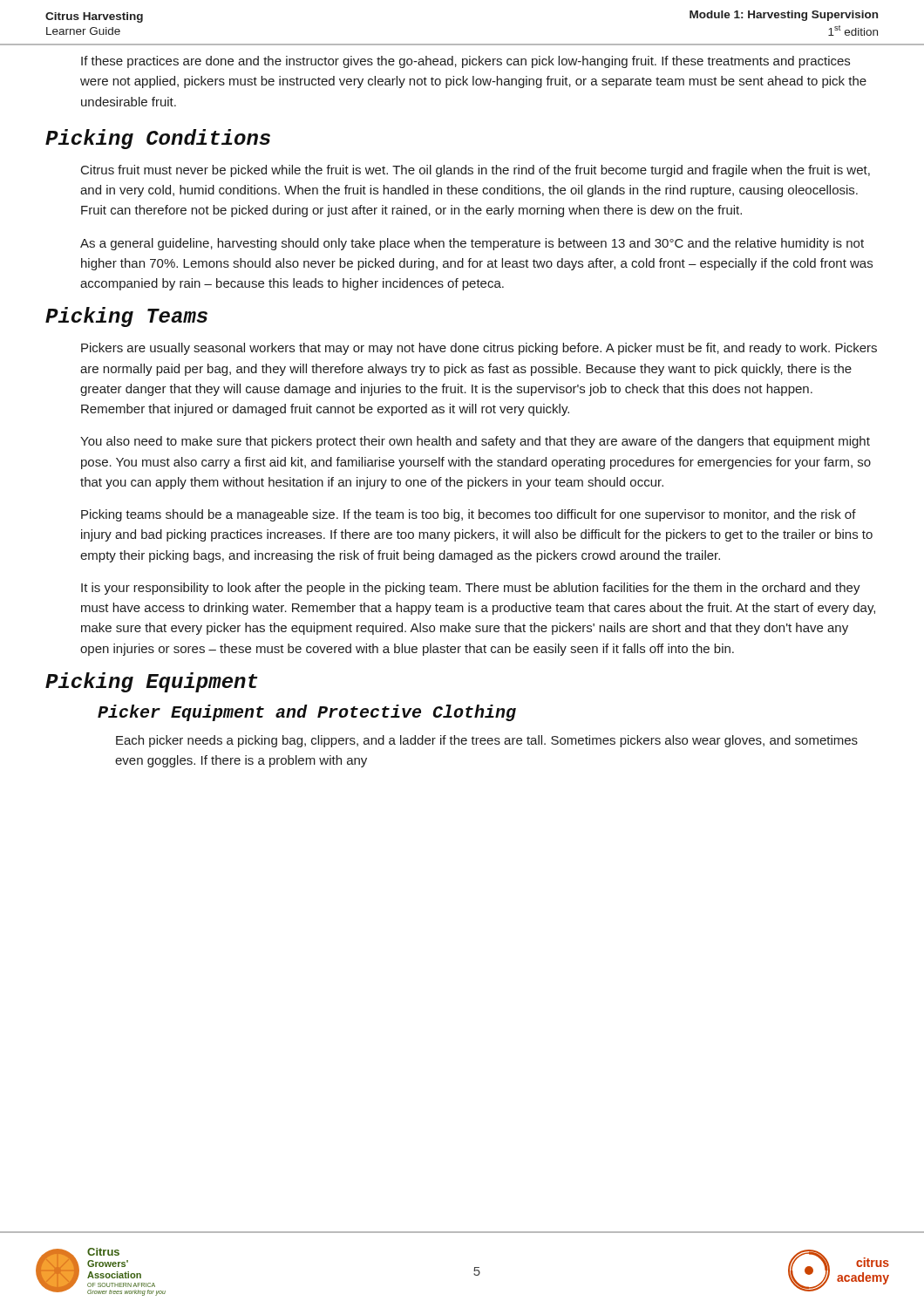
Task: Find the text block starting "As a general guideline, harvesting should only take"
Action: (477, 263)
